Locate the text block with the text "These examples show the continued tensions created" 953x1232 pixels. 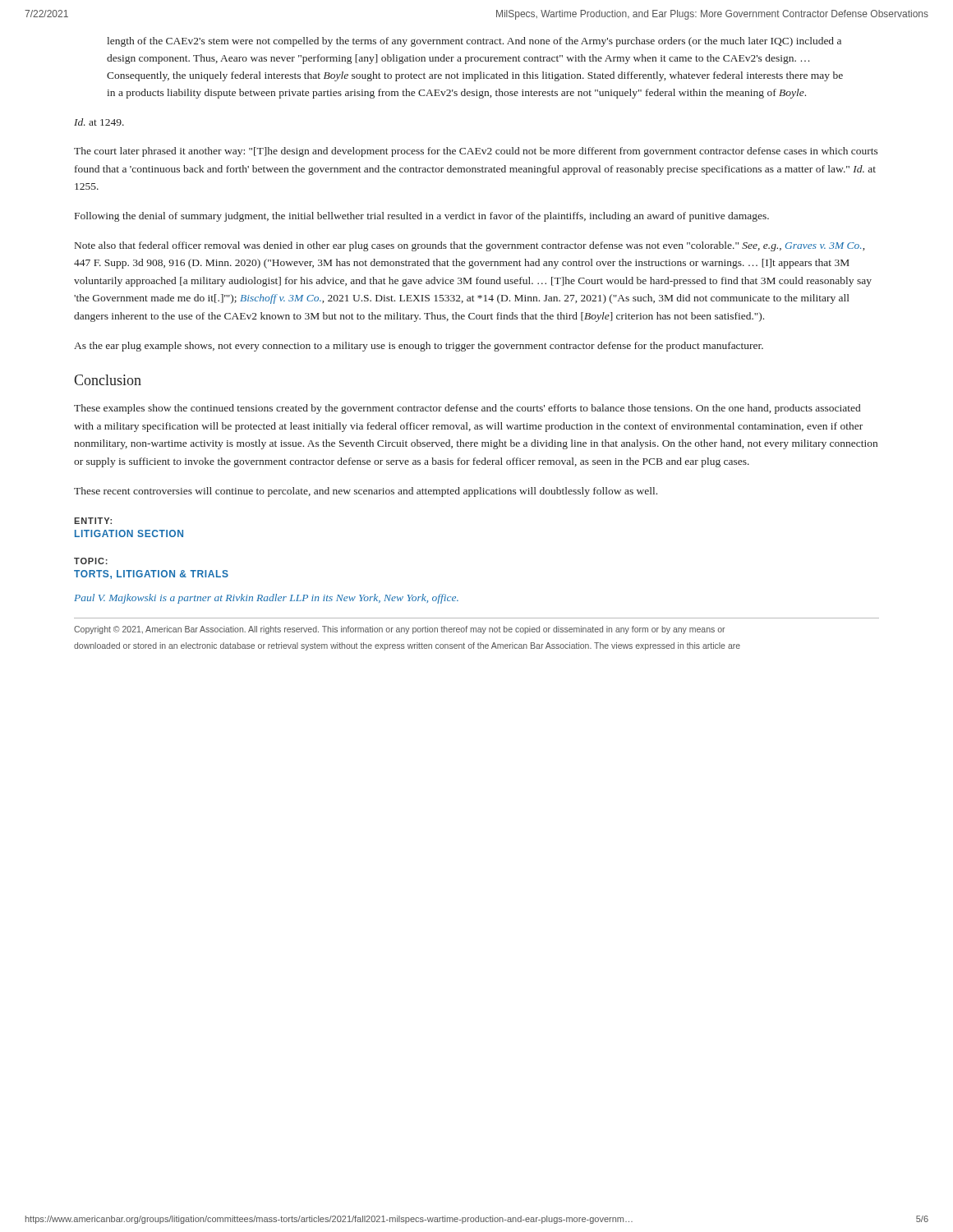(476, 435)
